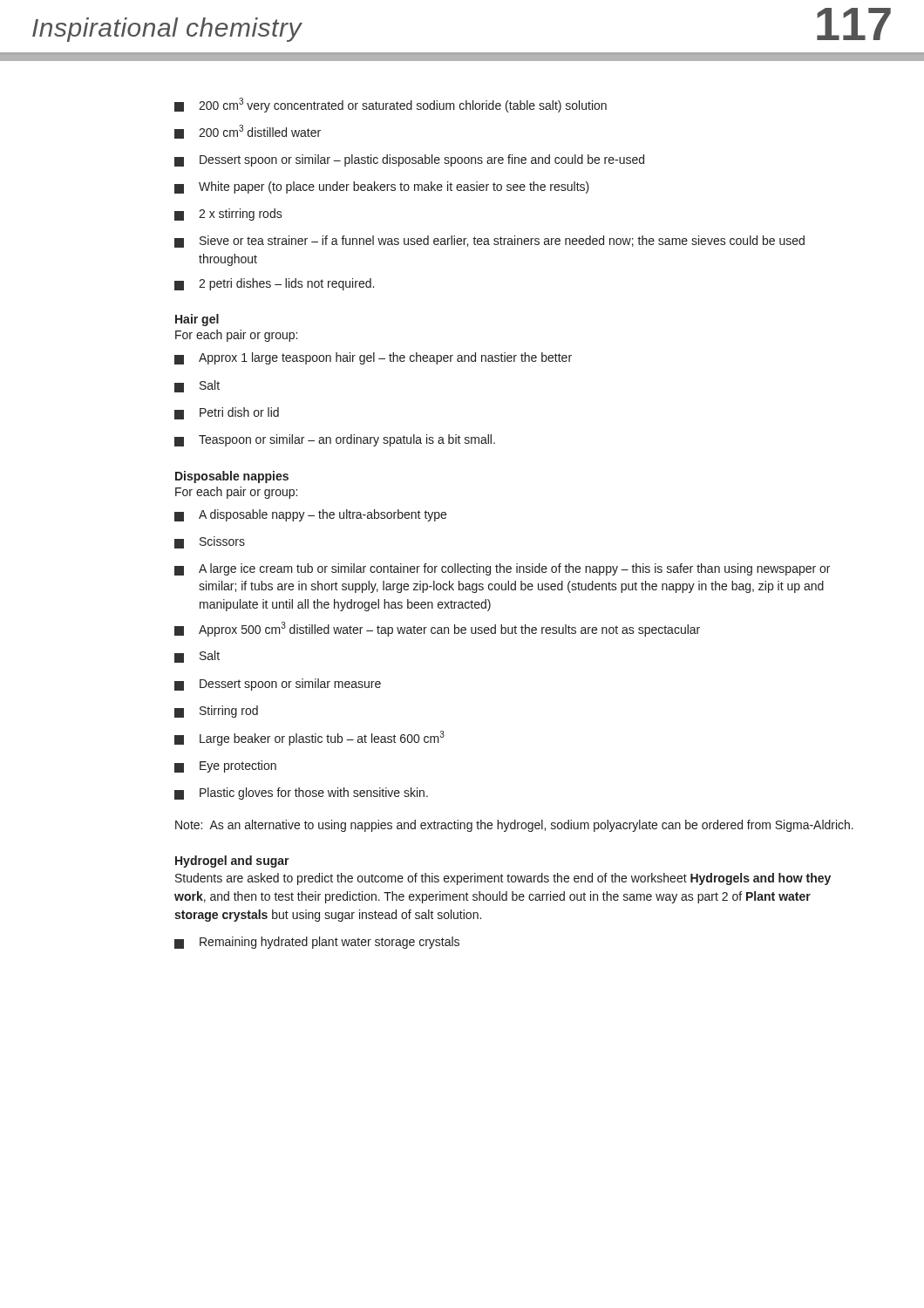
Task: Where does it say "2 x stirring rods"?
Action: coord(228,215)
